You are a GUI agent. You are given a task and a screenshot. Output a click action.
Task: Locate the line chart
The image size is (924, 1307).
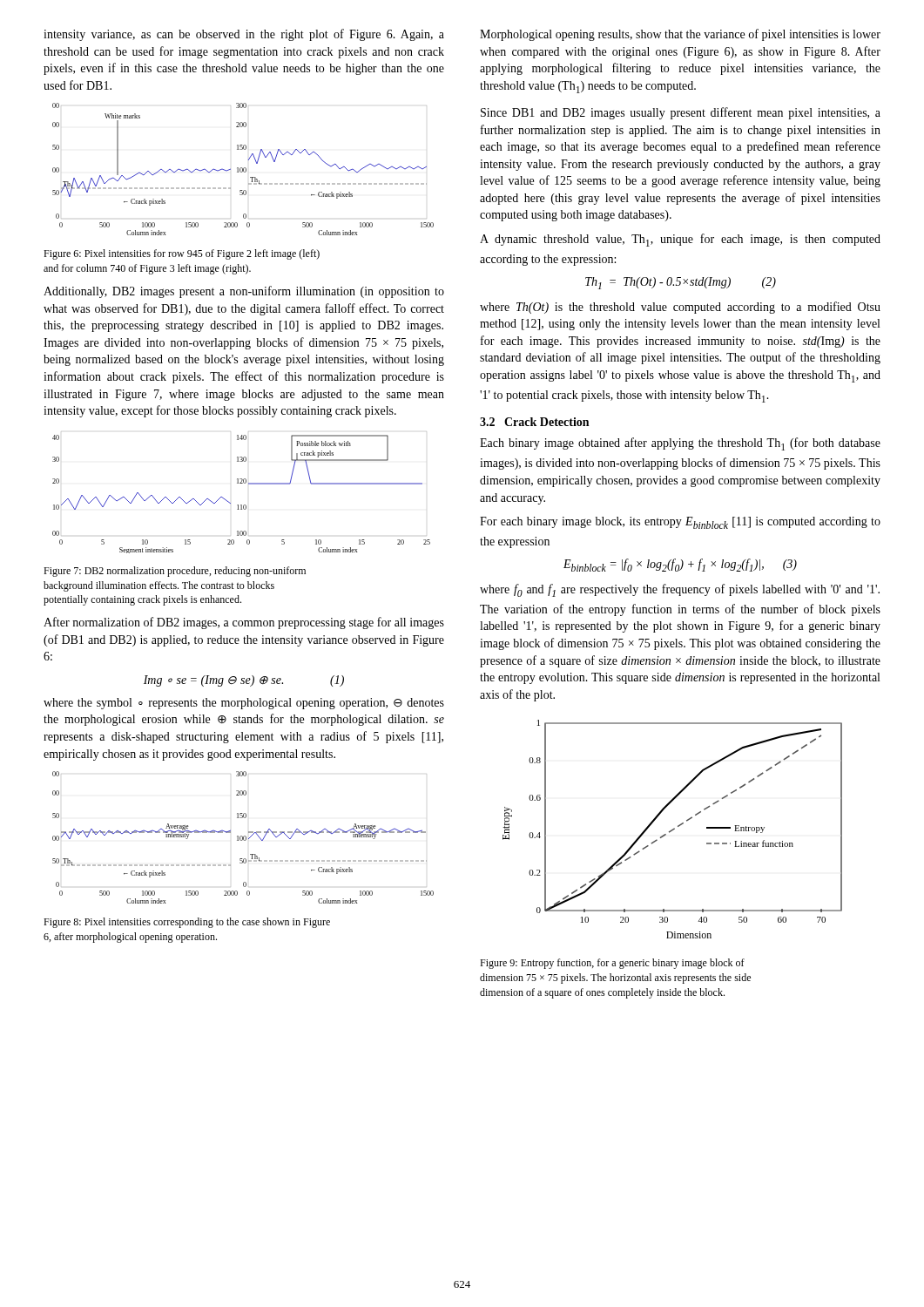(680, 830)
